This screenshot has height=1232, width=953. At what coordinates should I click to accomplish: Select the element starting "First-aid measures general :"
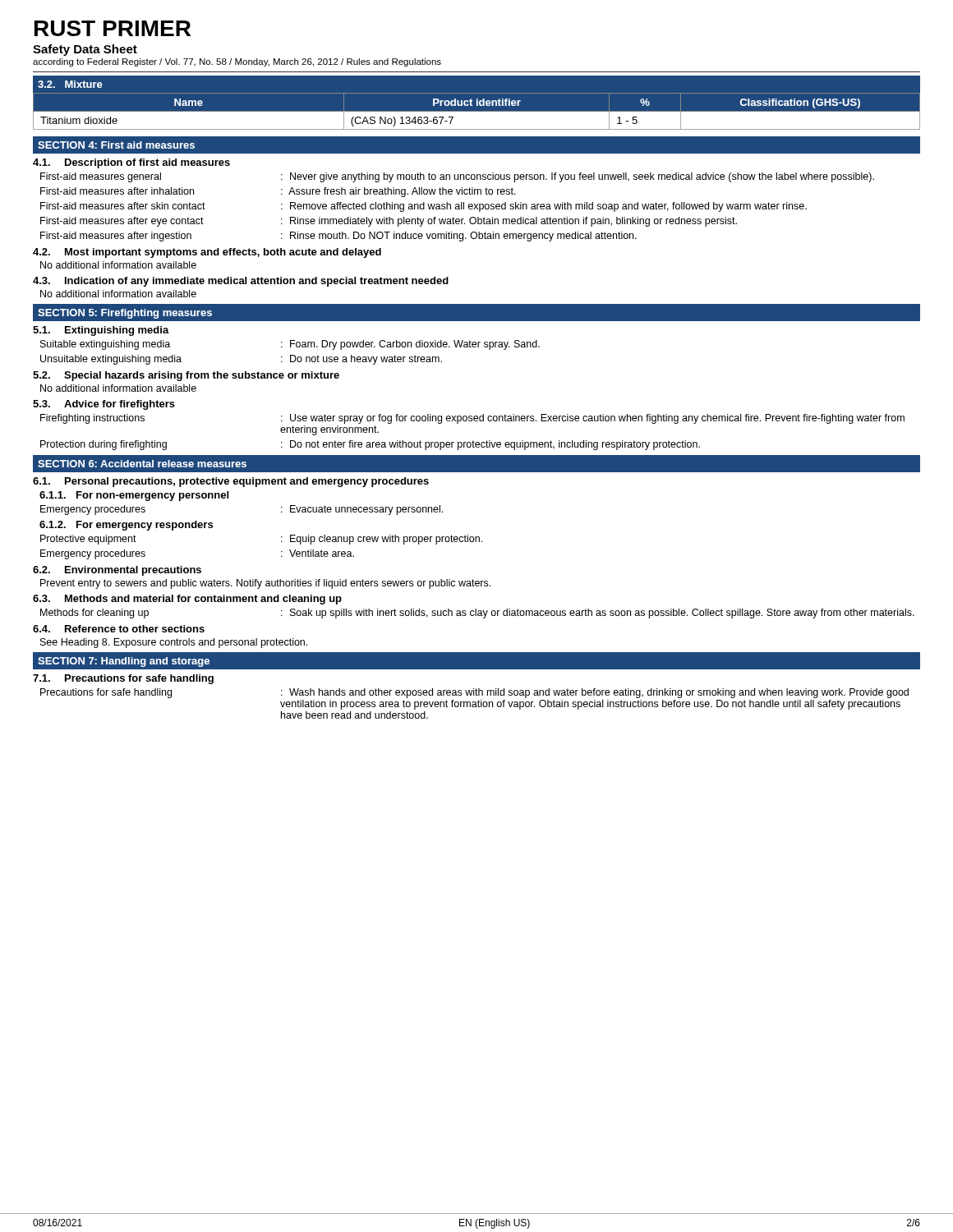point(476,176)
